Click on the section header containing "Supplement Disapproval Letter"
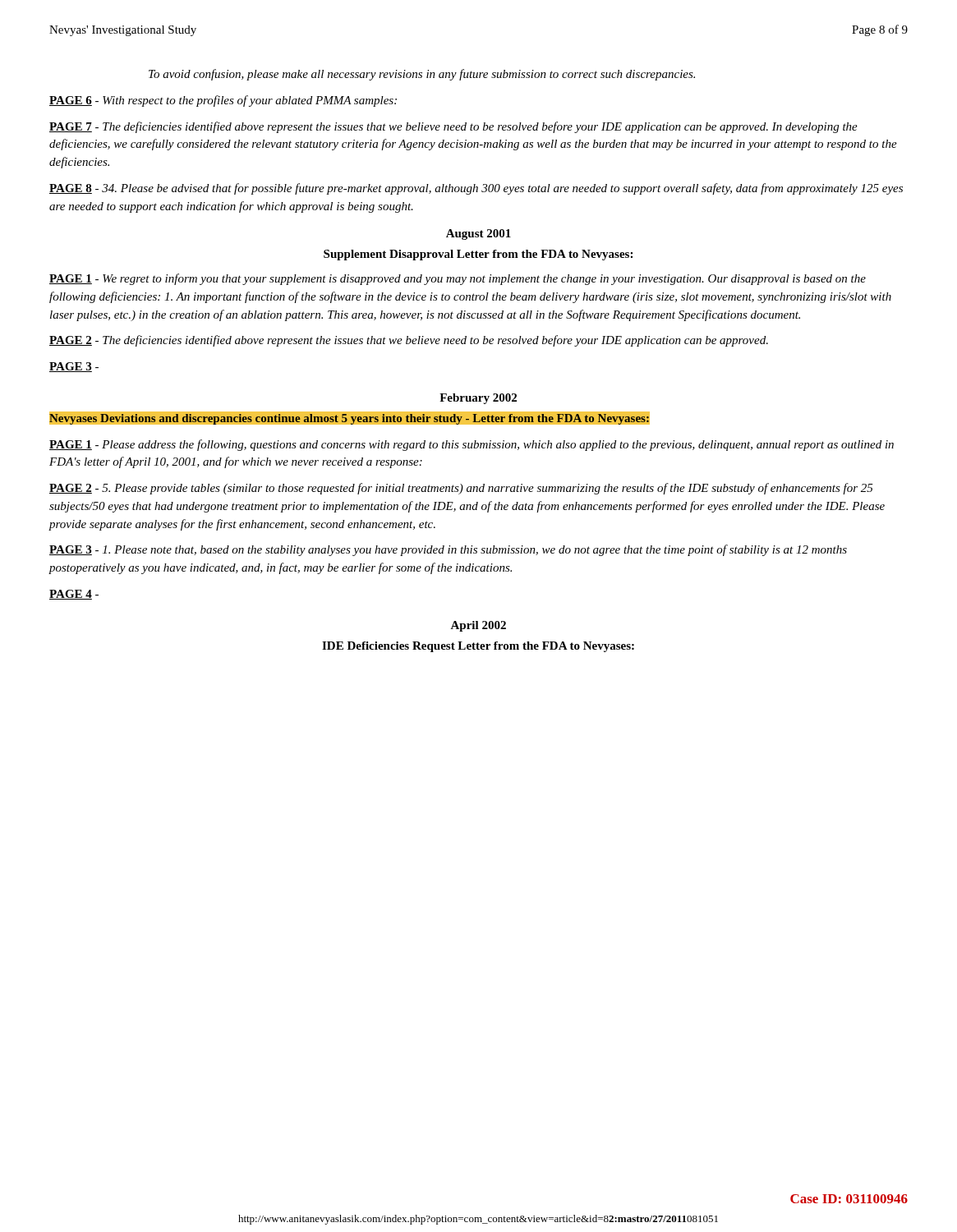This screenshot has width=957, height=1232. 478,254
